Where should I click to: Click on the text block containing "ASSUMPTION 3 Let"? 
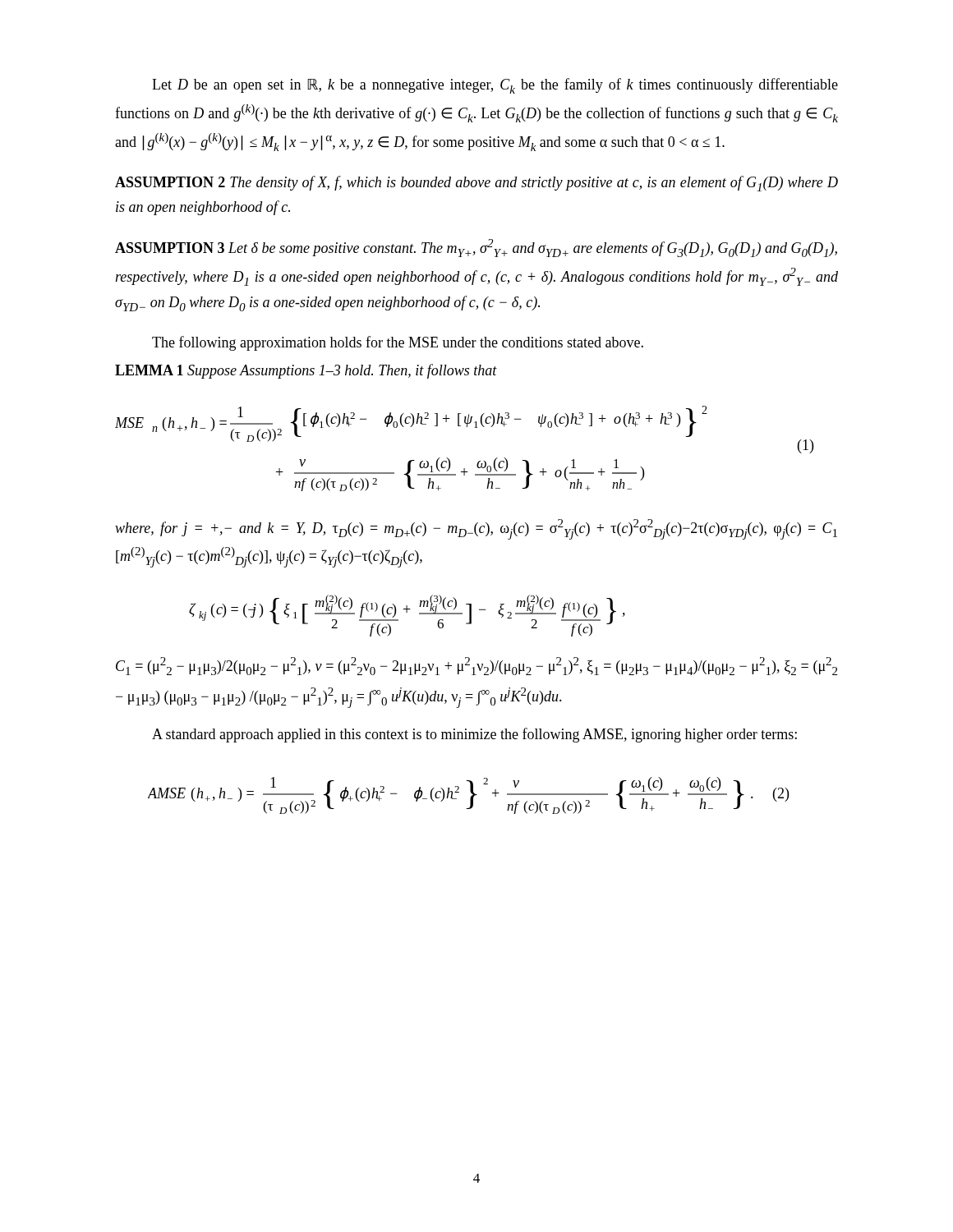pyautogui.click(x=476, y=276)
